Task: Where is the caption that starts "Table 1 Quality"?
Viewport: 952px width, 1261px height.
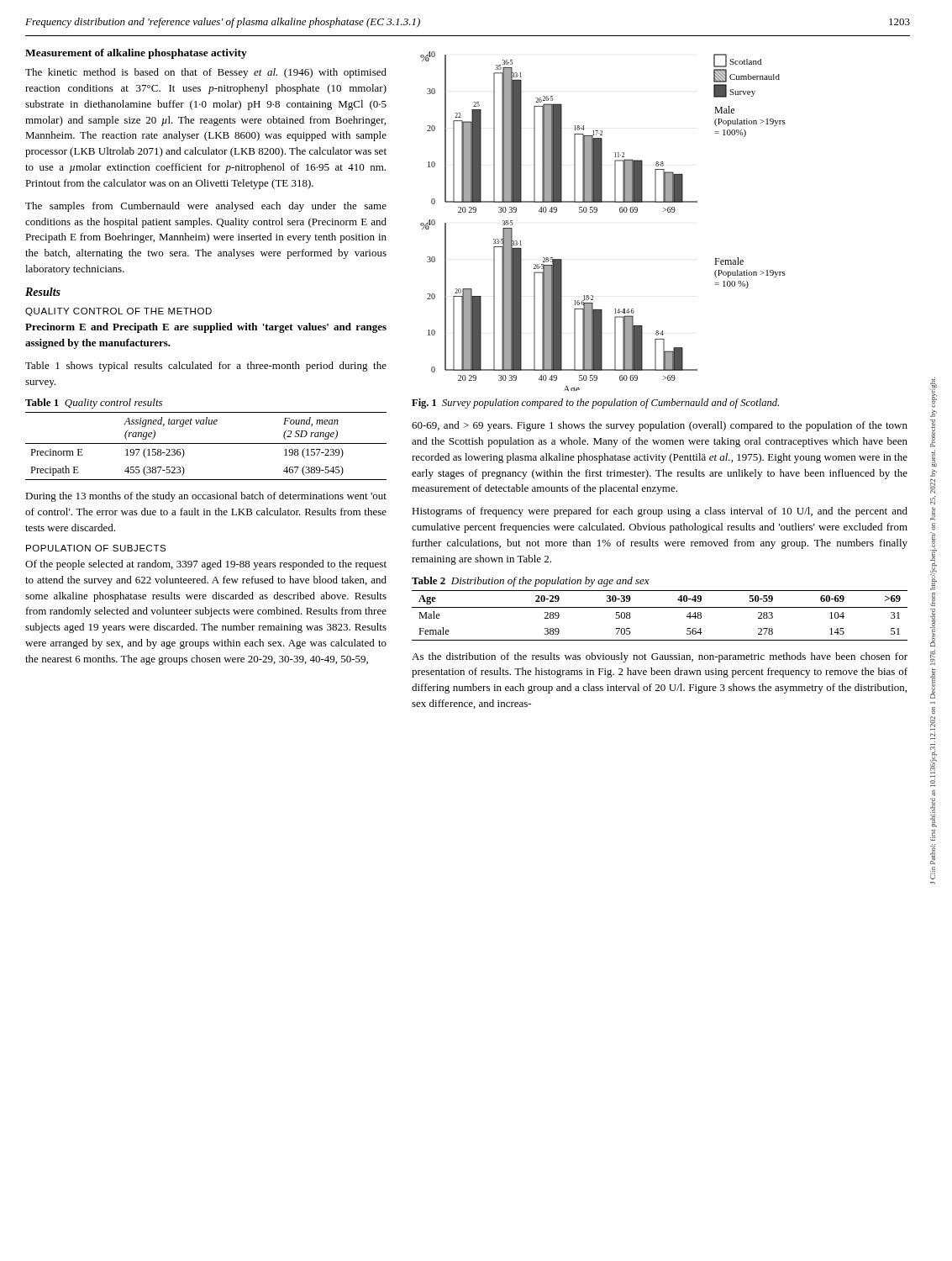Action: (x=94, y=403)
